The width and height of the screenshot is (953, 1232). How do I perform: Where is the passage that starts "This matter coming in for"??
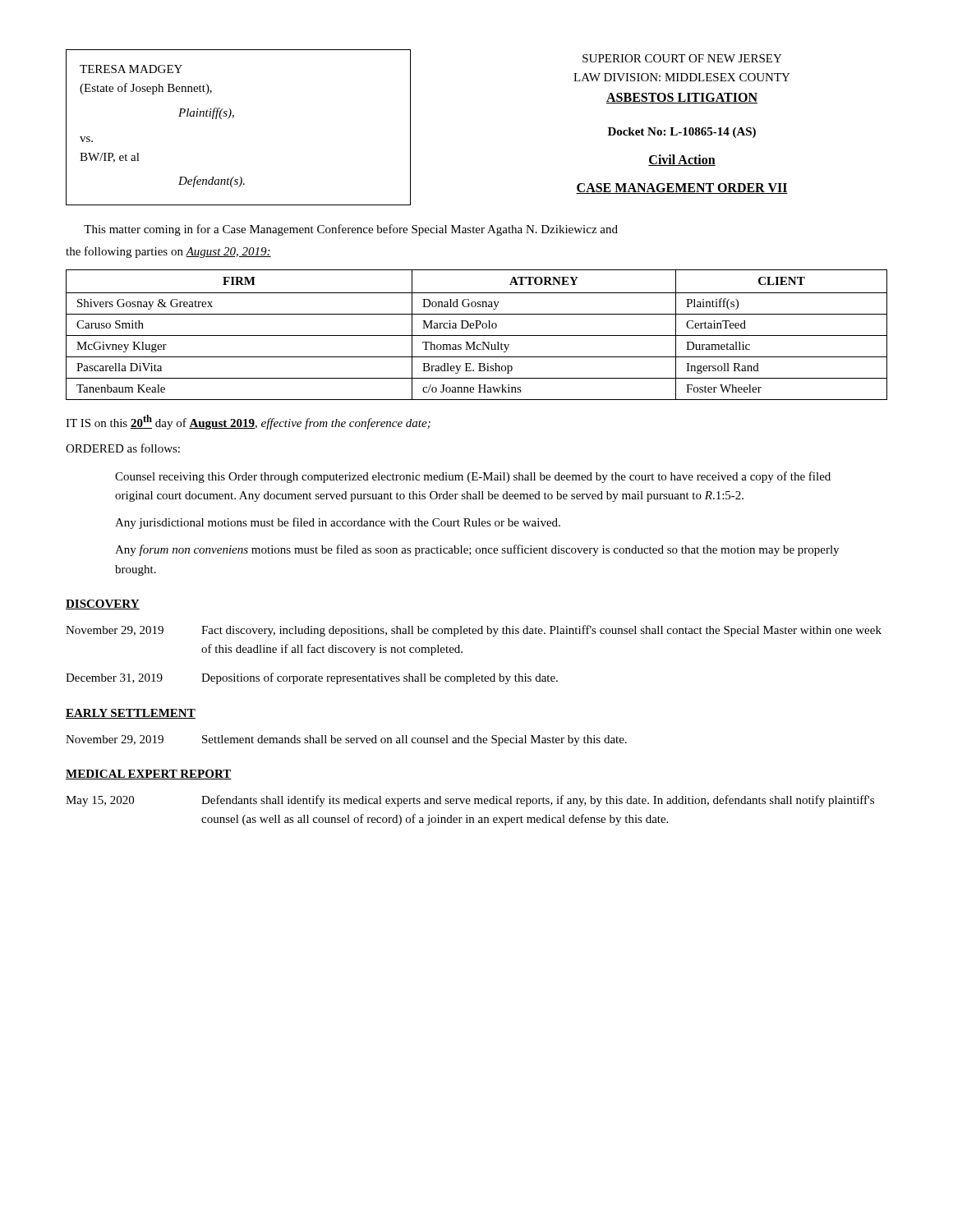342,229
